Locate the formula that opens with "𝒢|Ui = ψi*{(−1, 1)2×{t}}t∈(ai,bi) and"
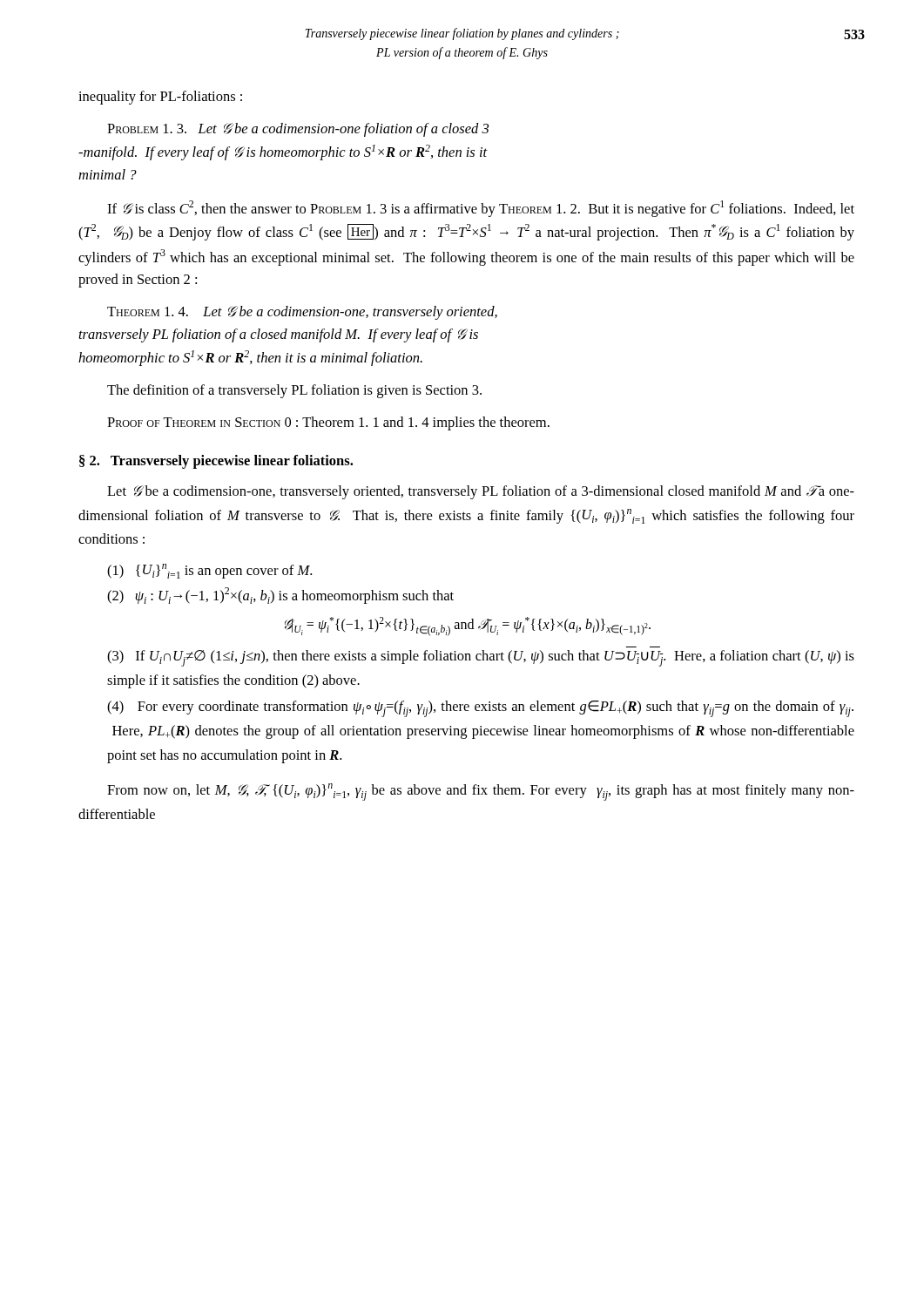Image resolution: width=924 pixels, height=1307 pixels. click(466, 626)
